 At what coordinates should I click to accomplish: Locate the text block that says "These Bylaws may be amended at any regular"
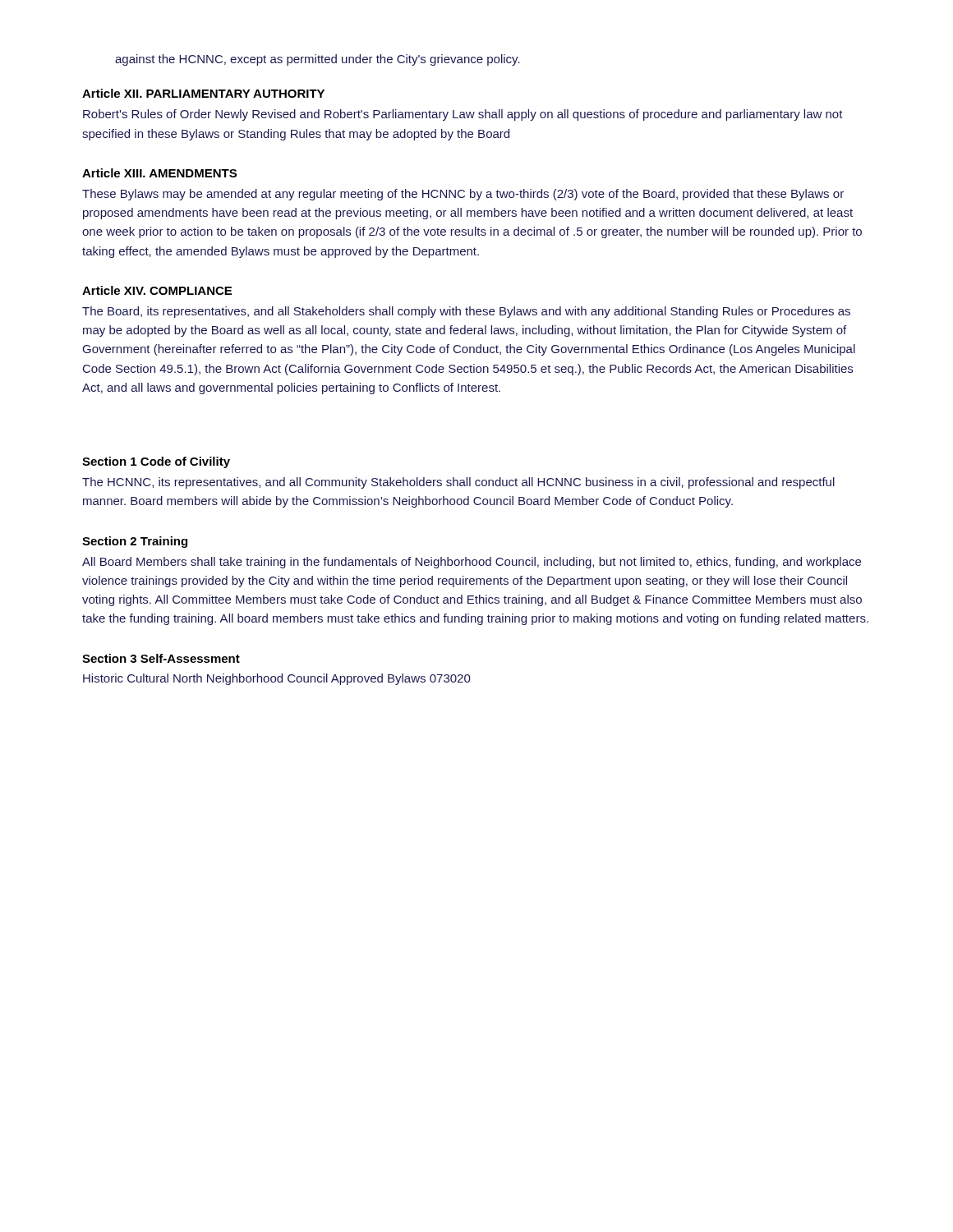[472, 222]
